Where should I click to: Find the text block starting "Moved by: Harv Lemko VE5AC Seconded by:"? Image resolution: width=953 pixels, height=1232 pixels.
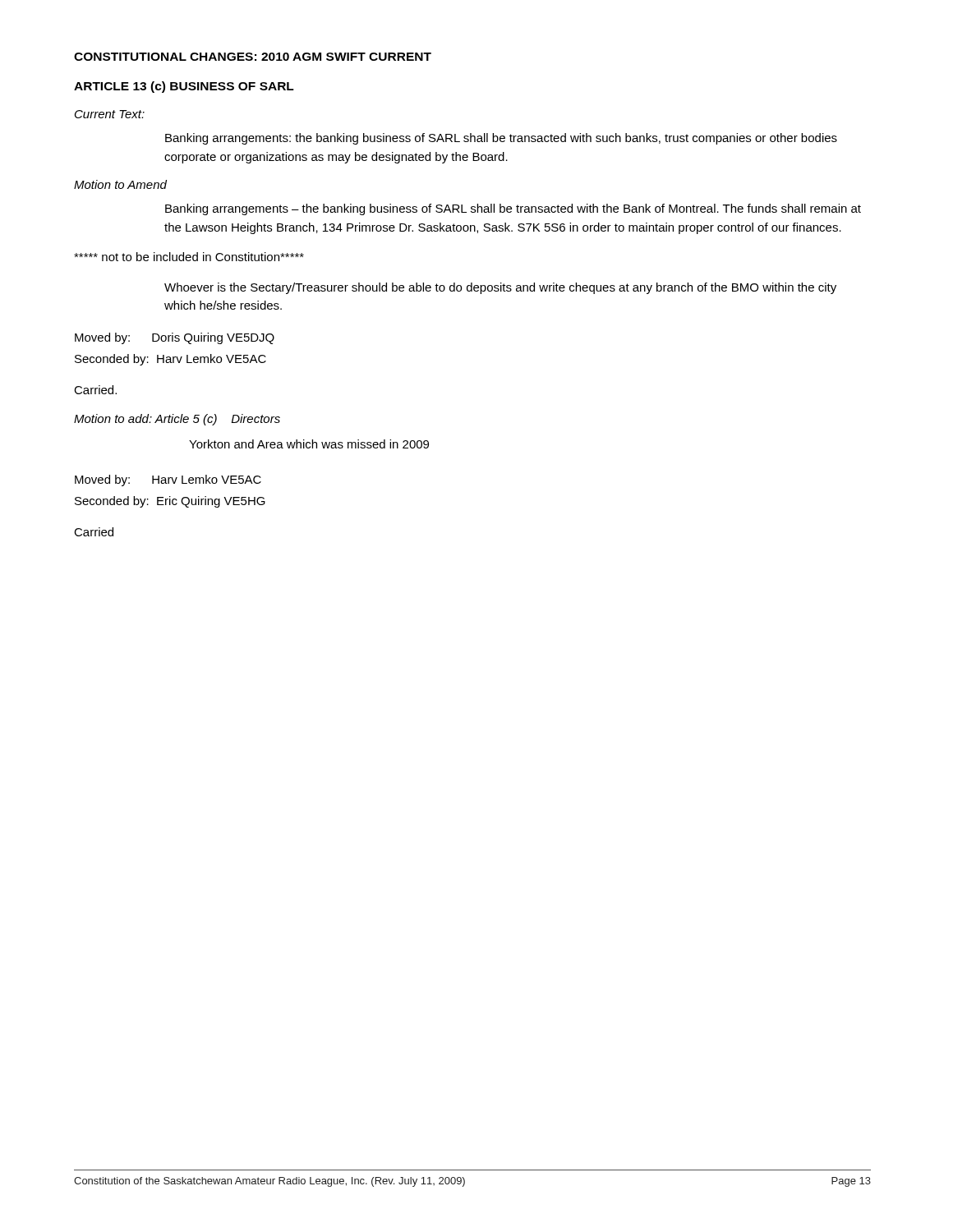tap(170, 490)
